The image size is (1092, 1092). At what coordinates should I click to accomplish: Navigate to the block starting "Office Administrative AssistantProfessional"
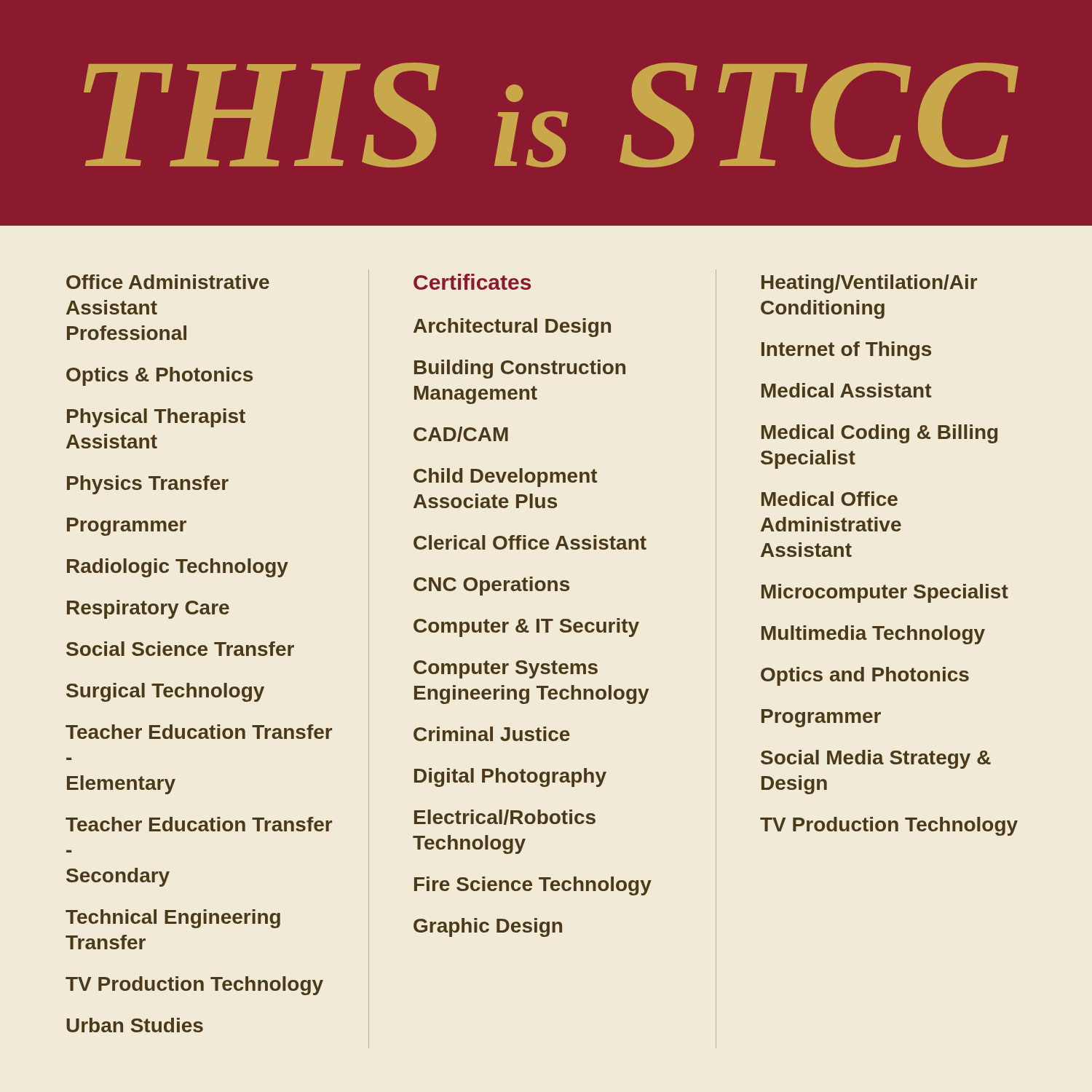(x=168, y=308)
